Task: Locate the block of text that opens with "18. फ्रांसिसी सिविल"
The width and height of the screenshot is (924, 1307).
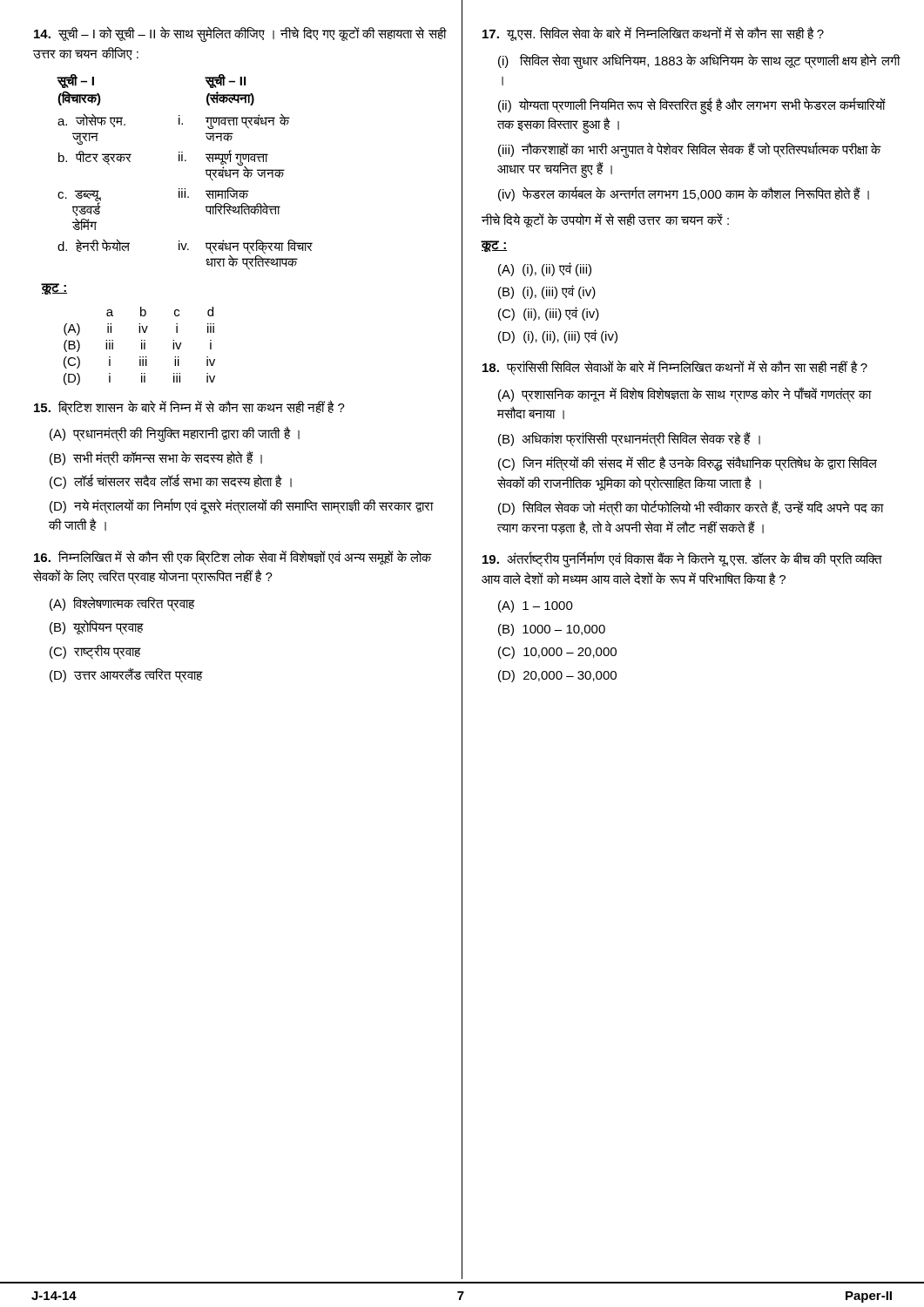Action: pyautogui.click(x=675, y=367)
